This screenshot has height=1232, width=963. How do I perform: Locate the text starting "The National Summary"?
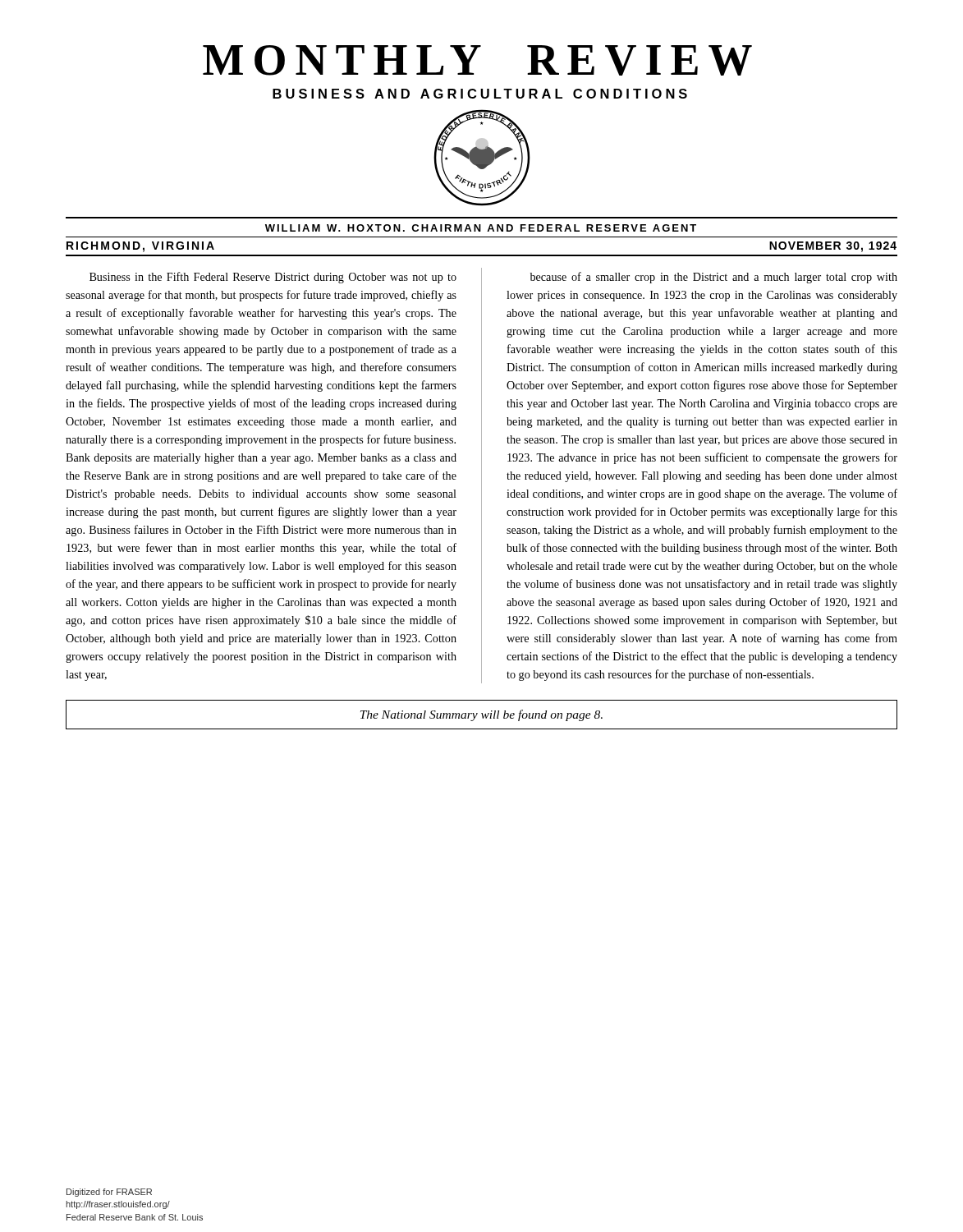(482, 714)
